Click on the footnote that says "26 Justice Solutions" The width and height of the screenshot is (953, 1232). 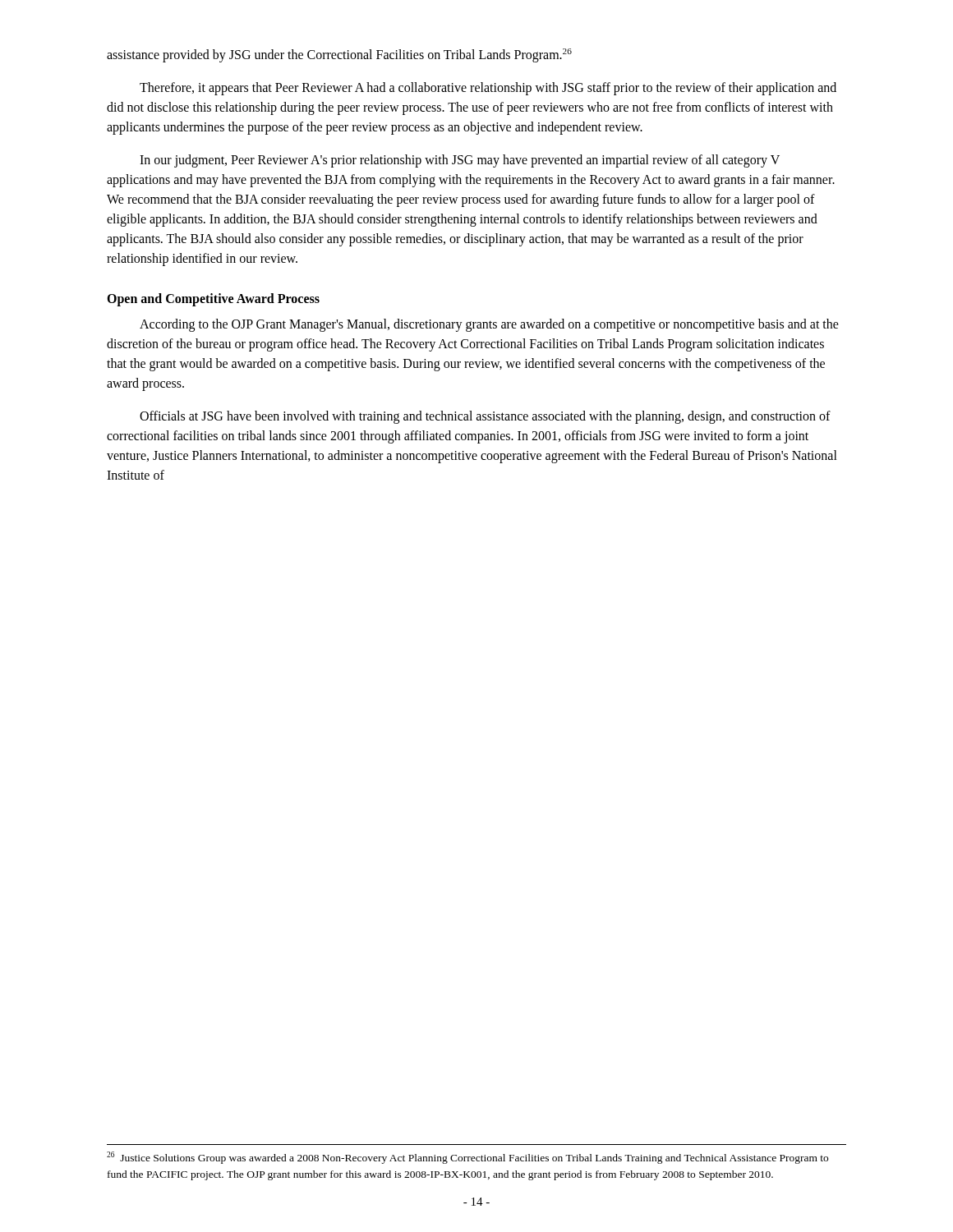tap(476, 1166)
